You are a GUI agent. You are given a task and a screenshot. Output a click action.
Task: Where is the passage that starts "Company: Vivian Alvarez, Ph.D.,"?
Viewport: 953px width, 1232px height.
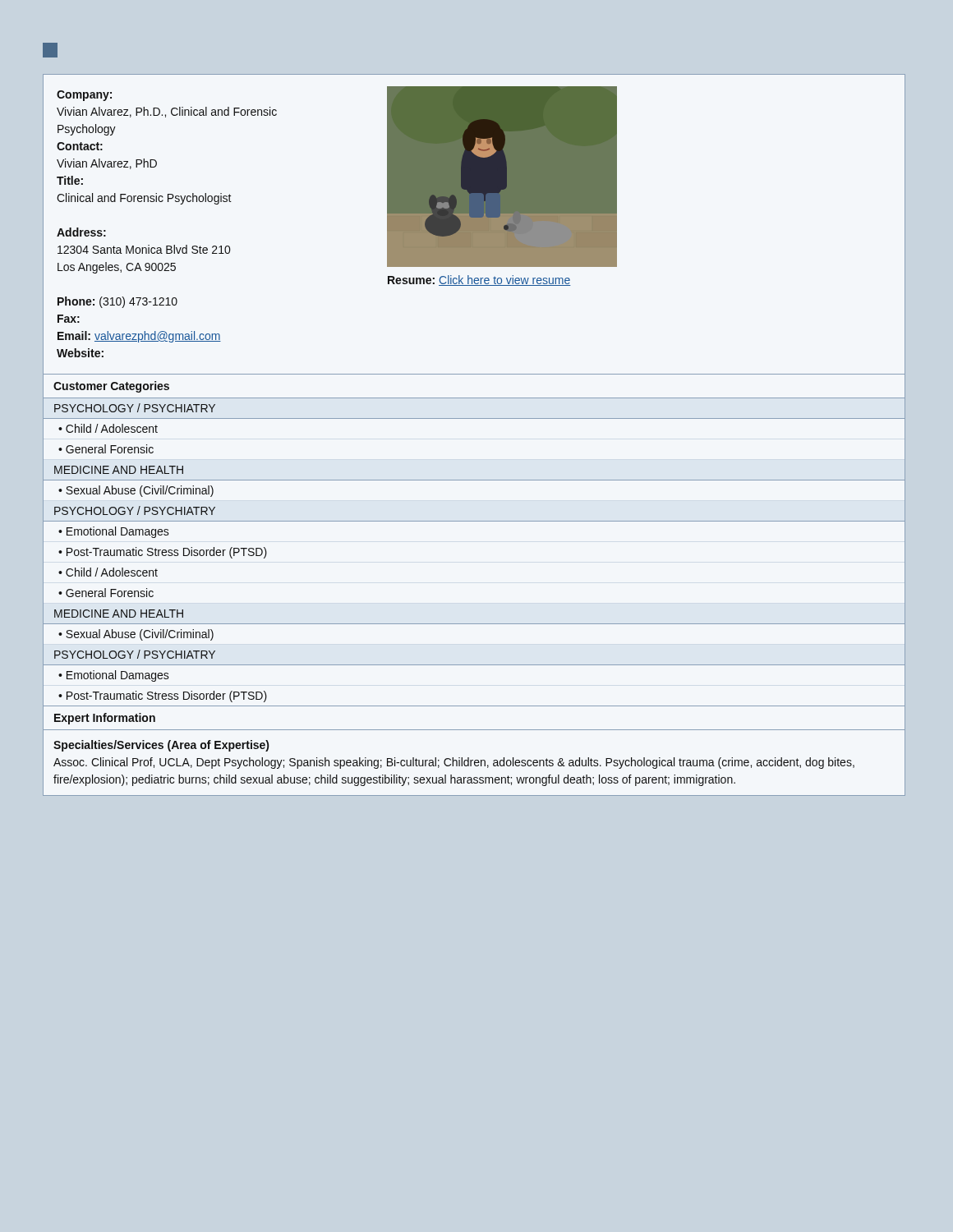(x=84, y=96)
